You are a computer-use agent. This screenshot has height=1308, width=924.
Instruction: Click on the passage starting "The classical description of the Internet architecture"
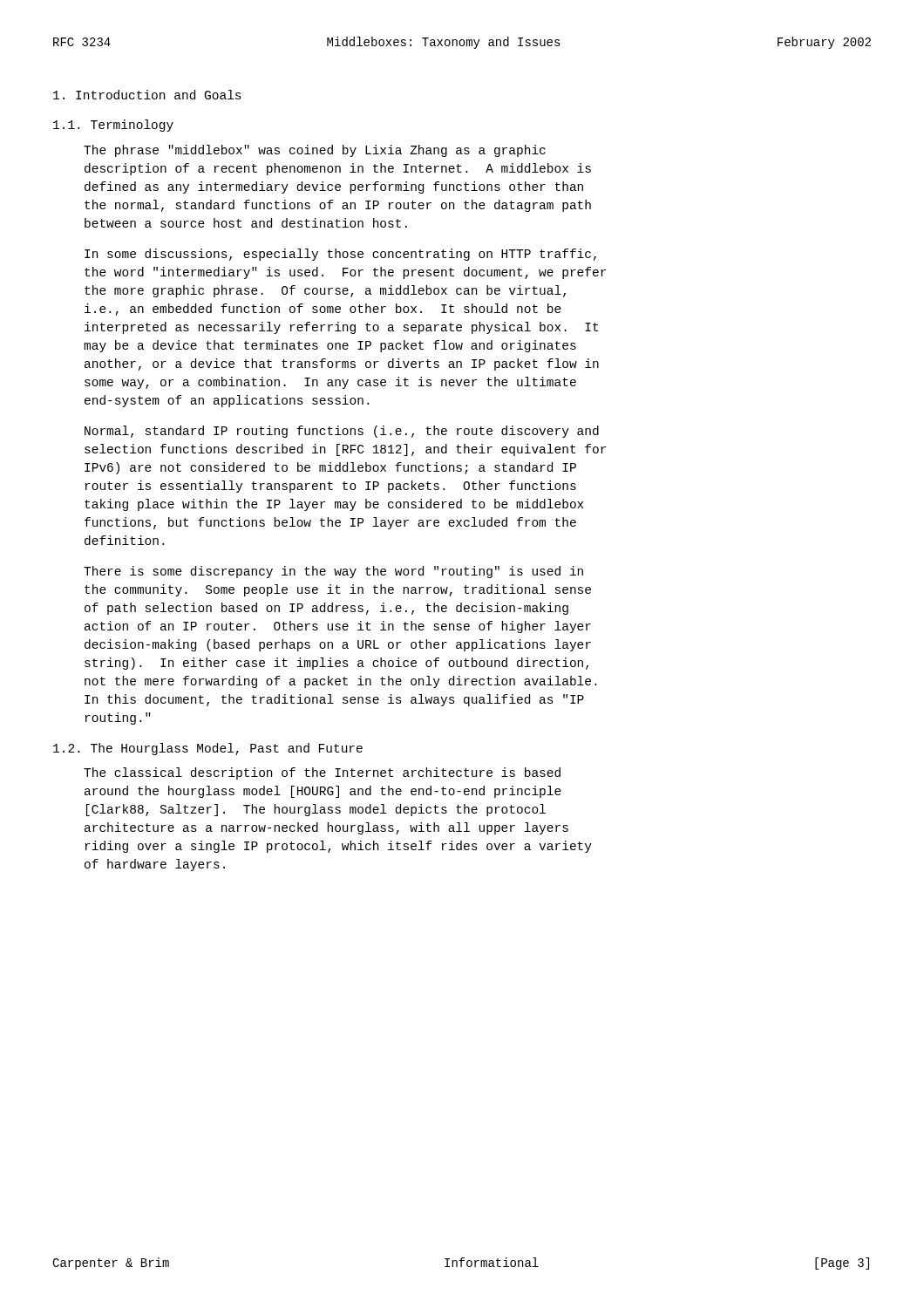click(338, 820)
